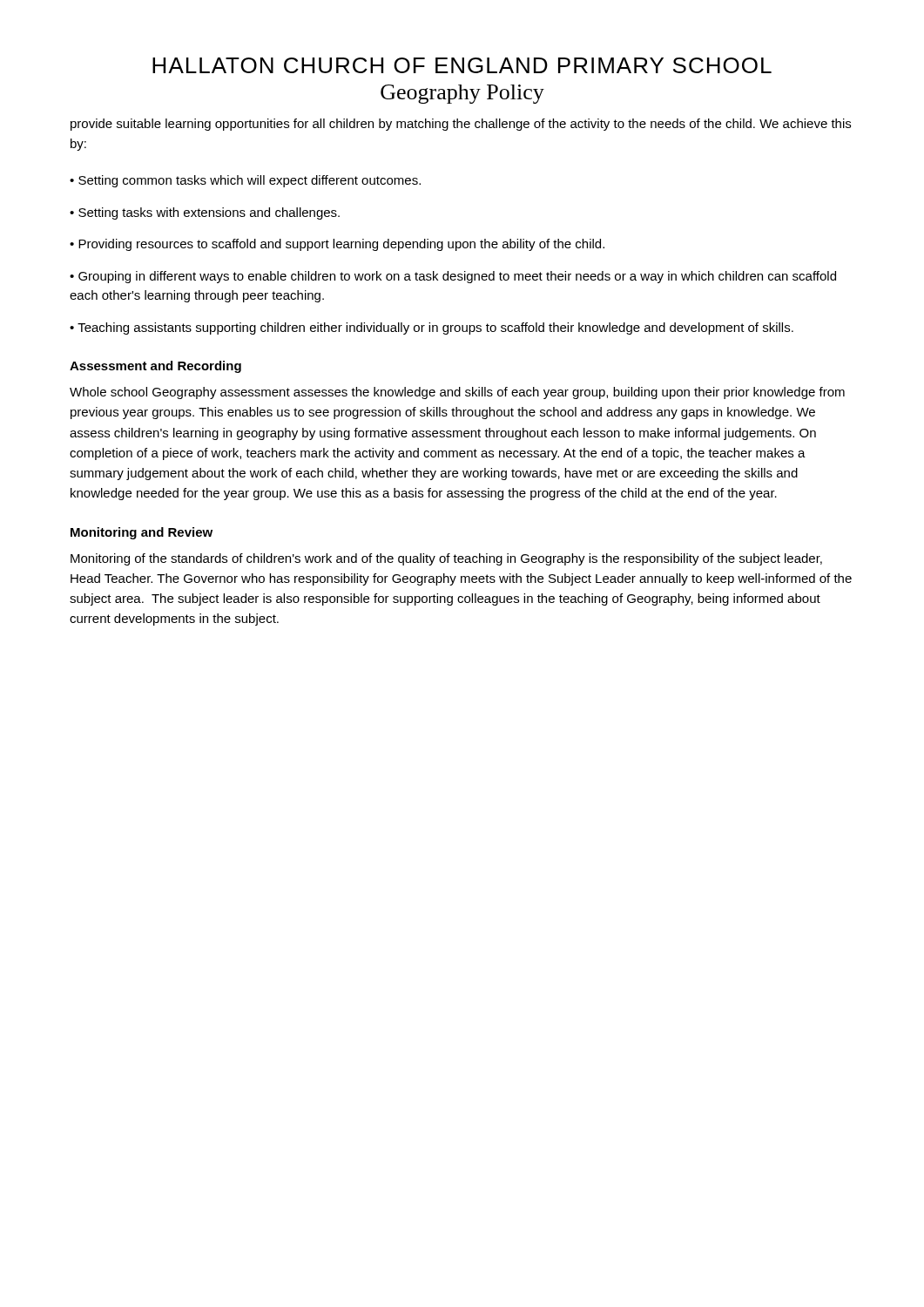Select the text block with the text "Monitoring of the standards"
The height and width of the screenshot is (1307, 924).
click(461, 588)
